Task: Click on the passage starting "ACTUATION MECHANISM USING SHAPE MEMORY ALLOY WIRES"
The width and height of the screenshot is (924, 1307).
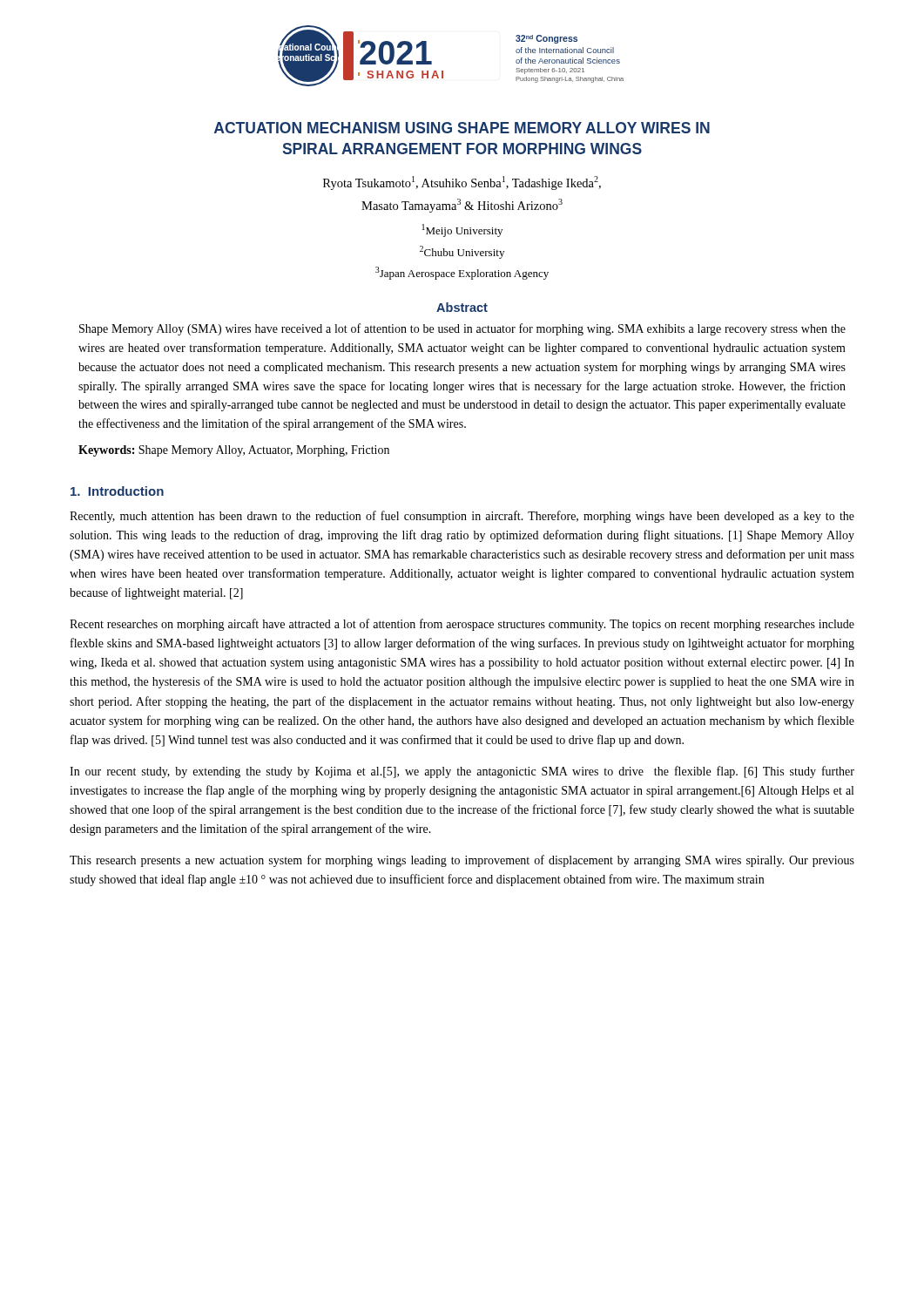Action: [x=462, y=139]
